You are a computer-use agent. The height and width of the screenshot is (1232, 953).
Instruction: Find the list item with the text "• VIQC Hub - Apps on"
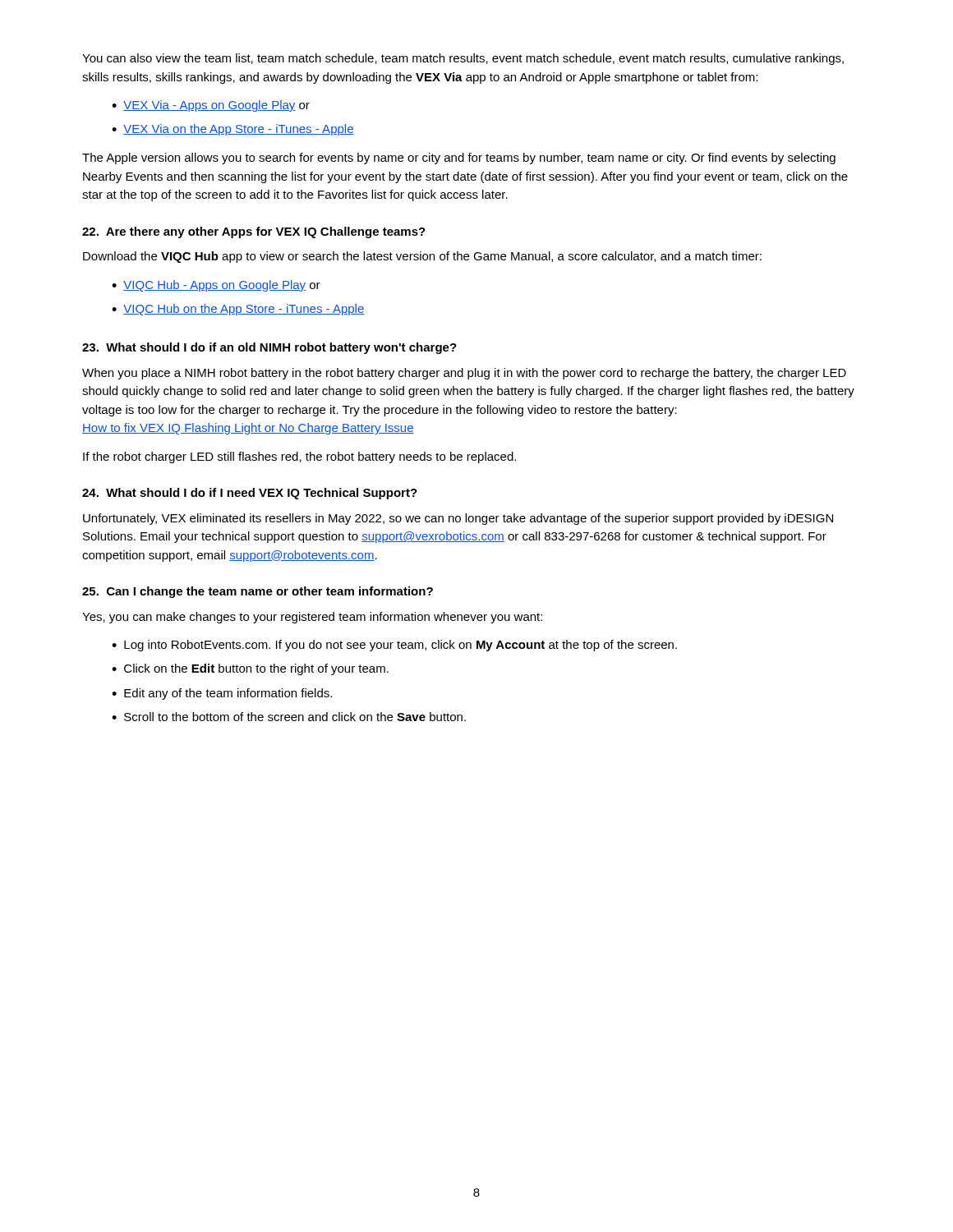pos(216,286)
